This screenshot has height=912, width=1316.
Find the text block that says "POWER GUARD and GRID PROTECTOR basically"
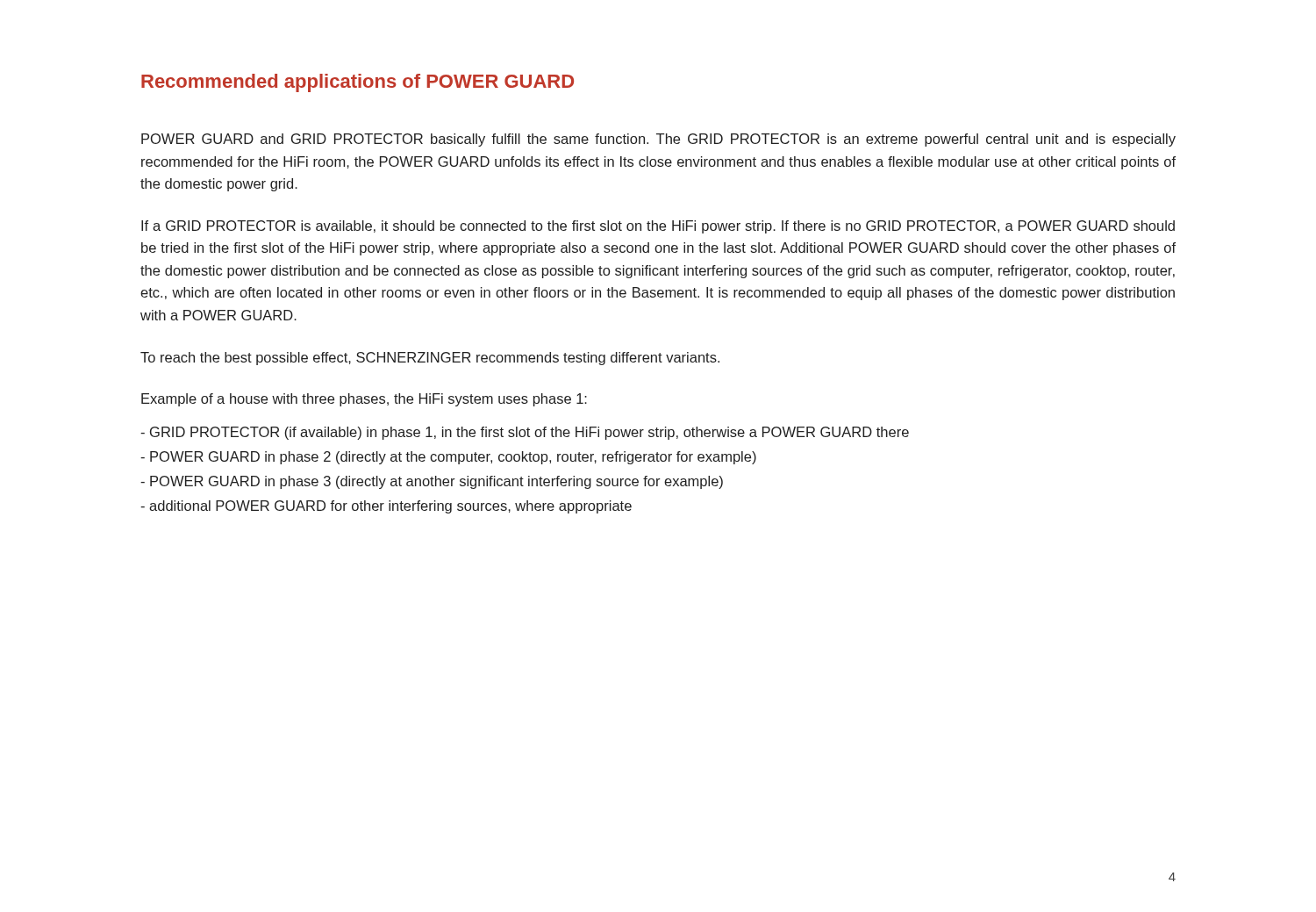[x=658, y=161]
